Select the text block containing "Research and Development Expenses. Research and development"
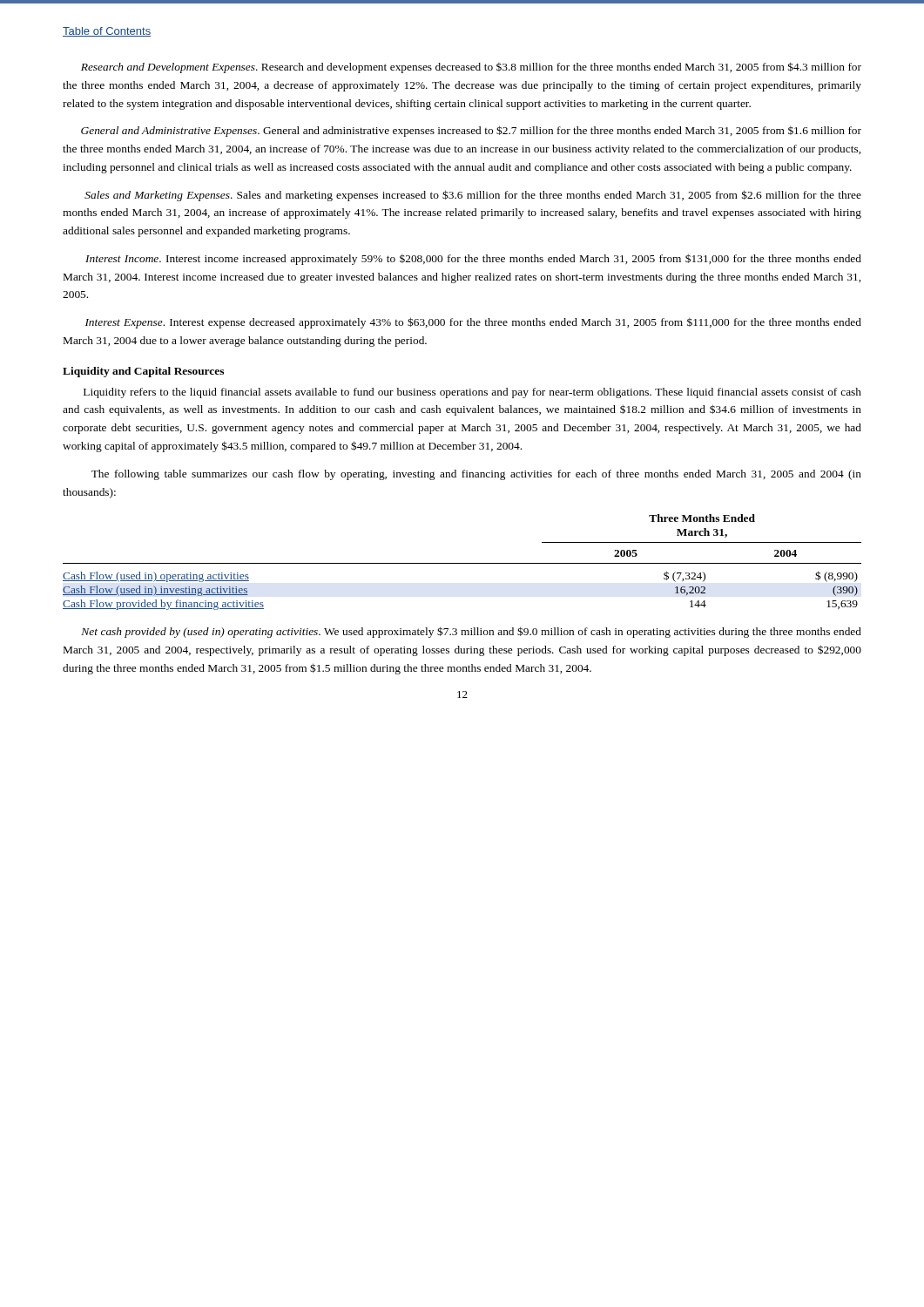Image resolution: width=924 pixels, height=1307 pixels. click(462, 85)
